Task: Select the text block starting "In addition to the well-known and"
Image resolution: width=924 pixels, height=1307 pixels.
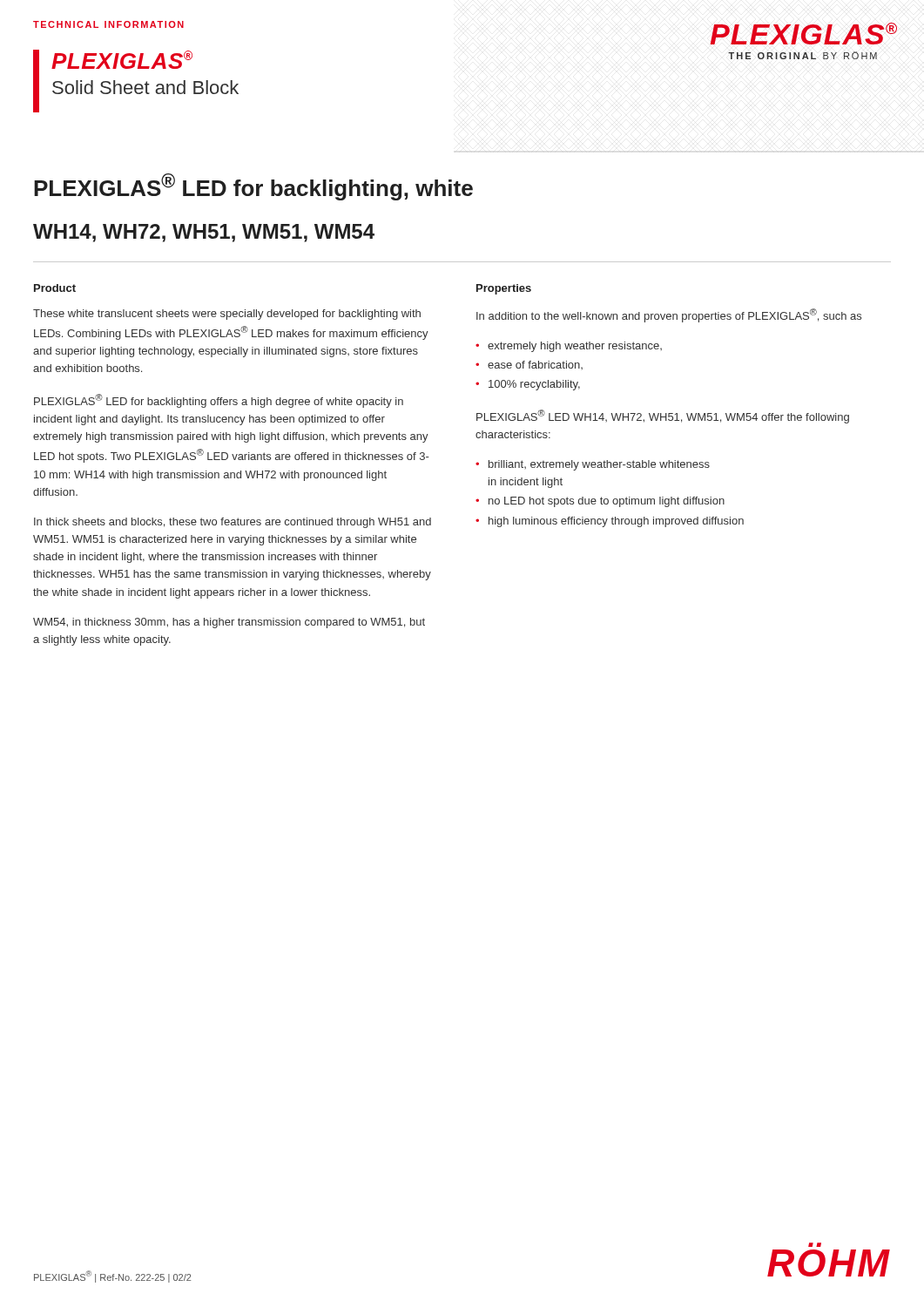Action: pos(683,315)
